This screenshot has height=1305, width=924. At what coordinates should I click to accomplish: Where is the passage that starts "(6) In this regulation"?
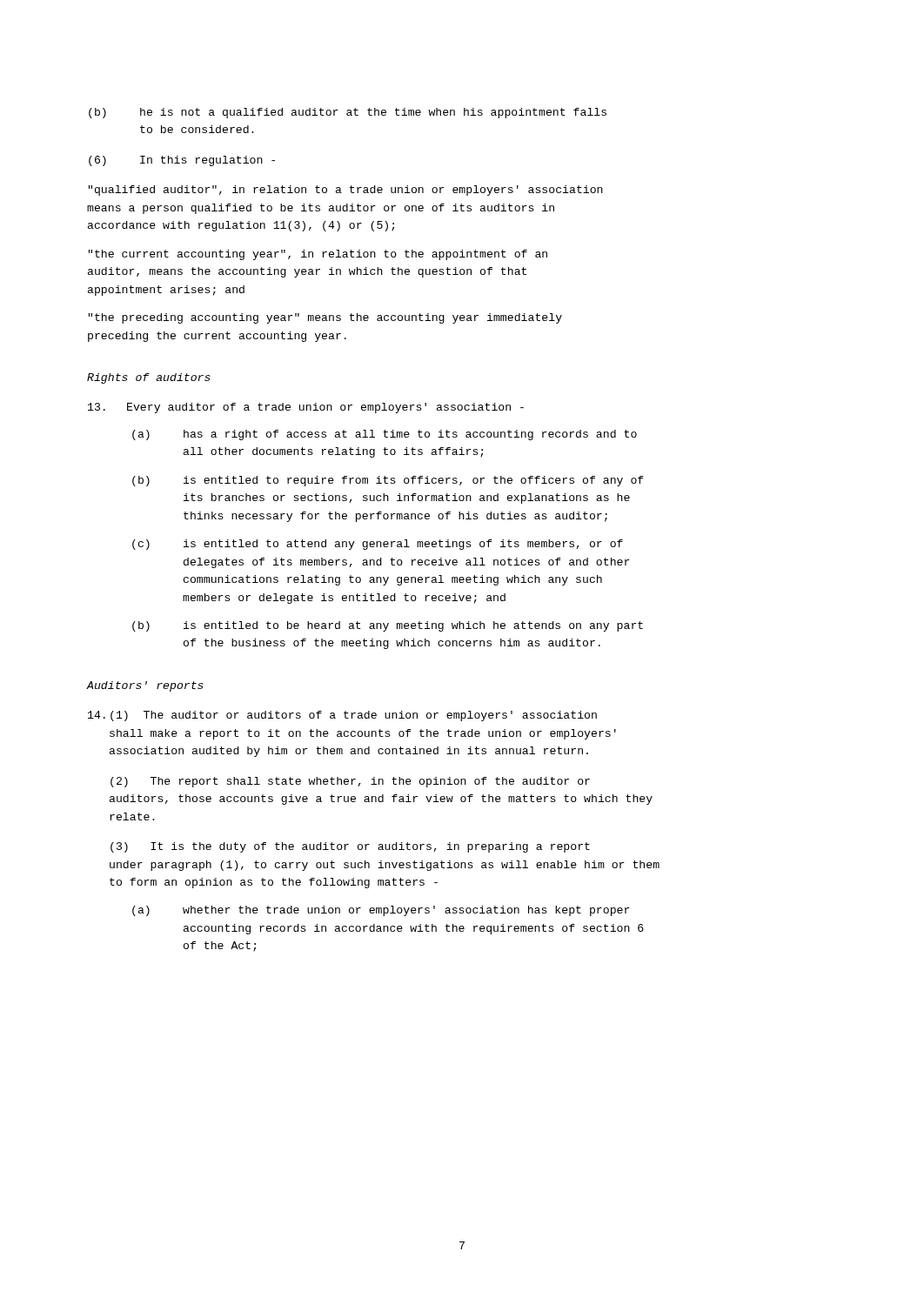(x=182, y=161)
